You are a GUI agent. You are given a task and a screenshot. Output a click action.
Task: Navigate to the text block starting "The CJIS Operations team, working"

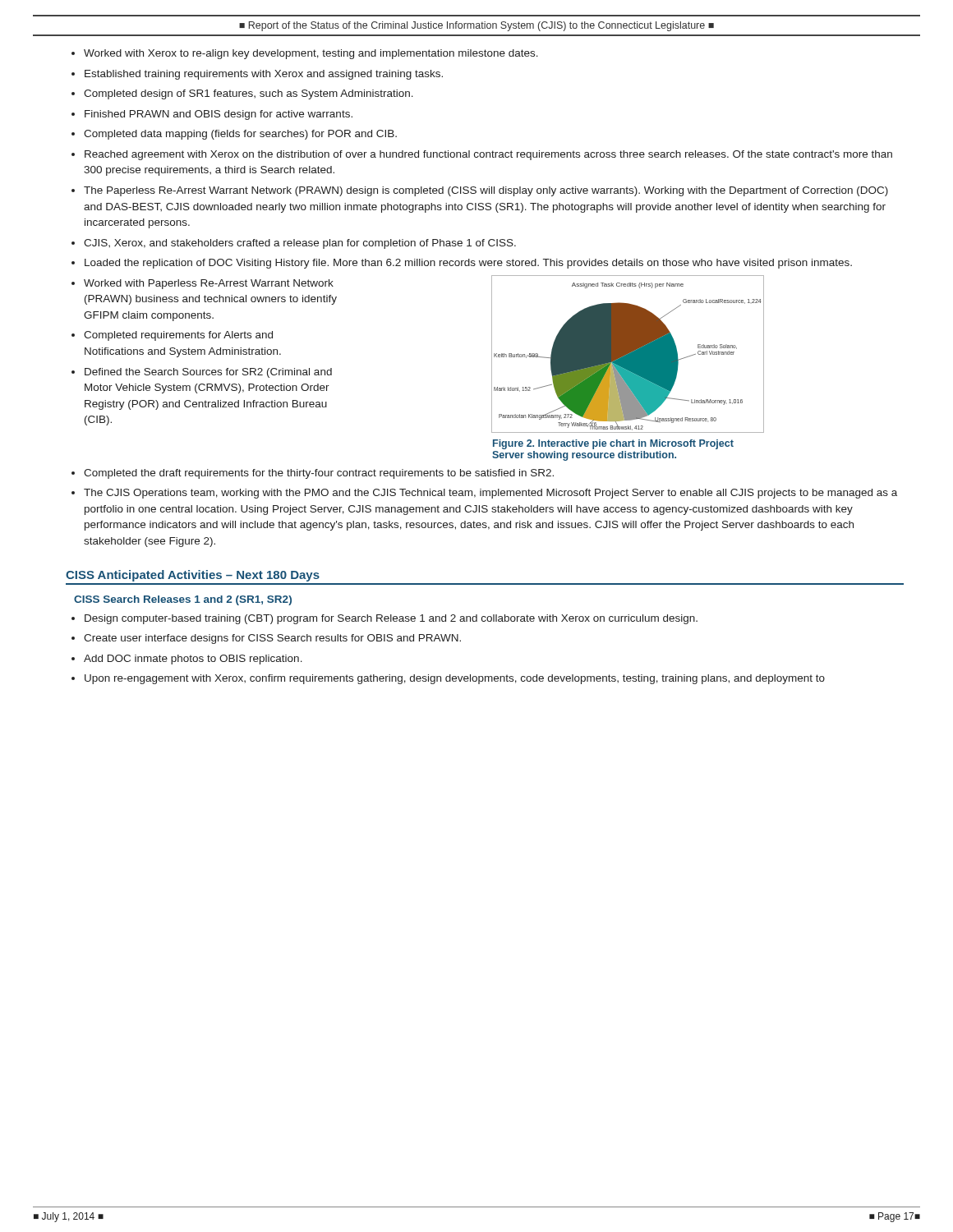pyautogui.click(x=491, y=517)
